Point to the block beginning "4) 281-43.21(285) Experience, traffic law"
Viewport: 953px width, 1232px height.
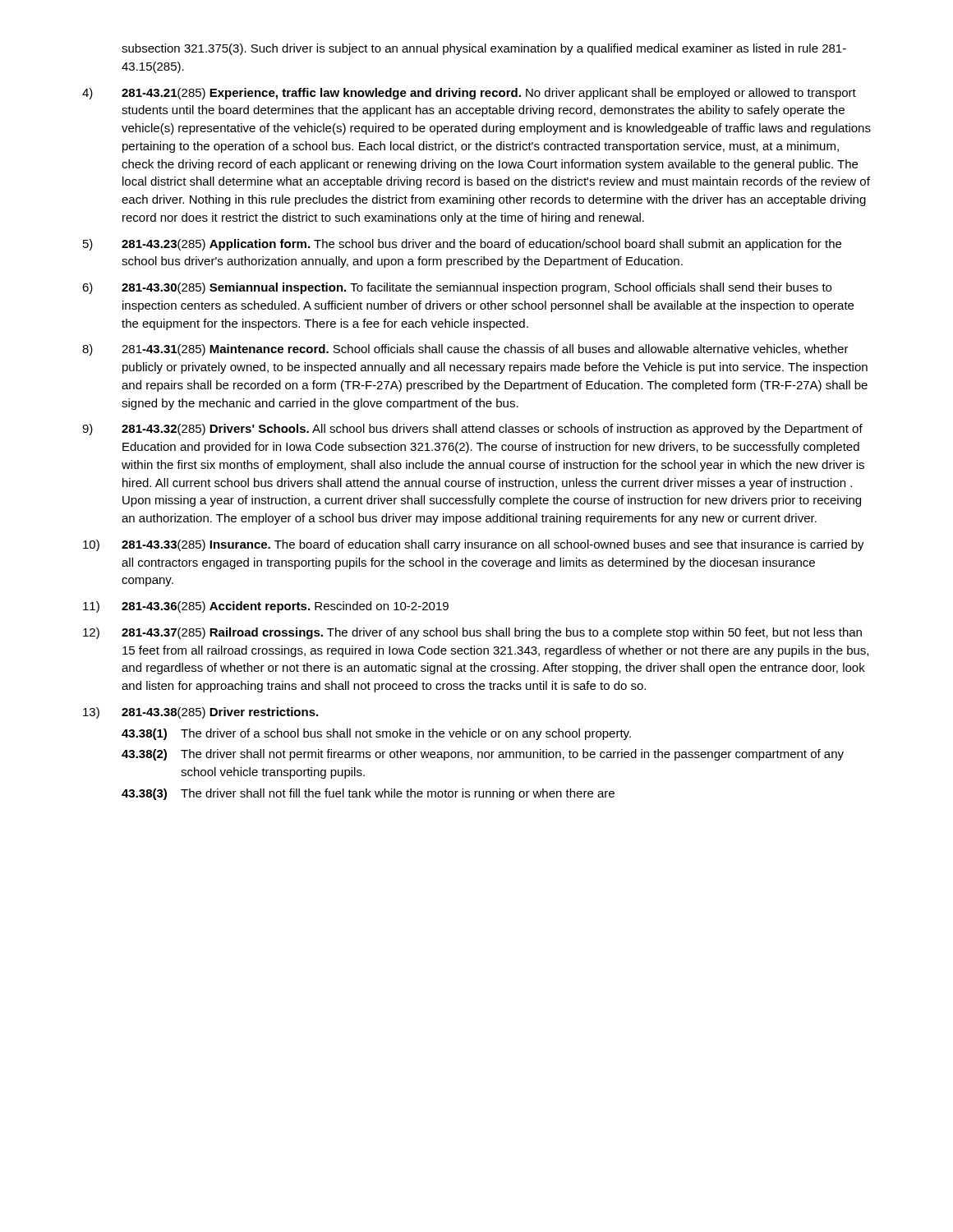pos(476,155)
